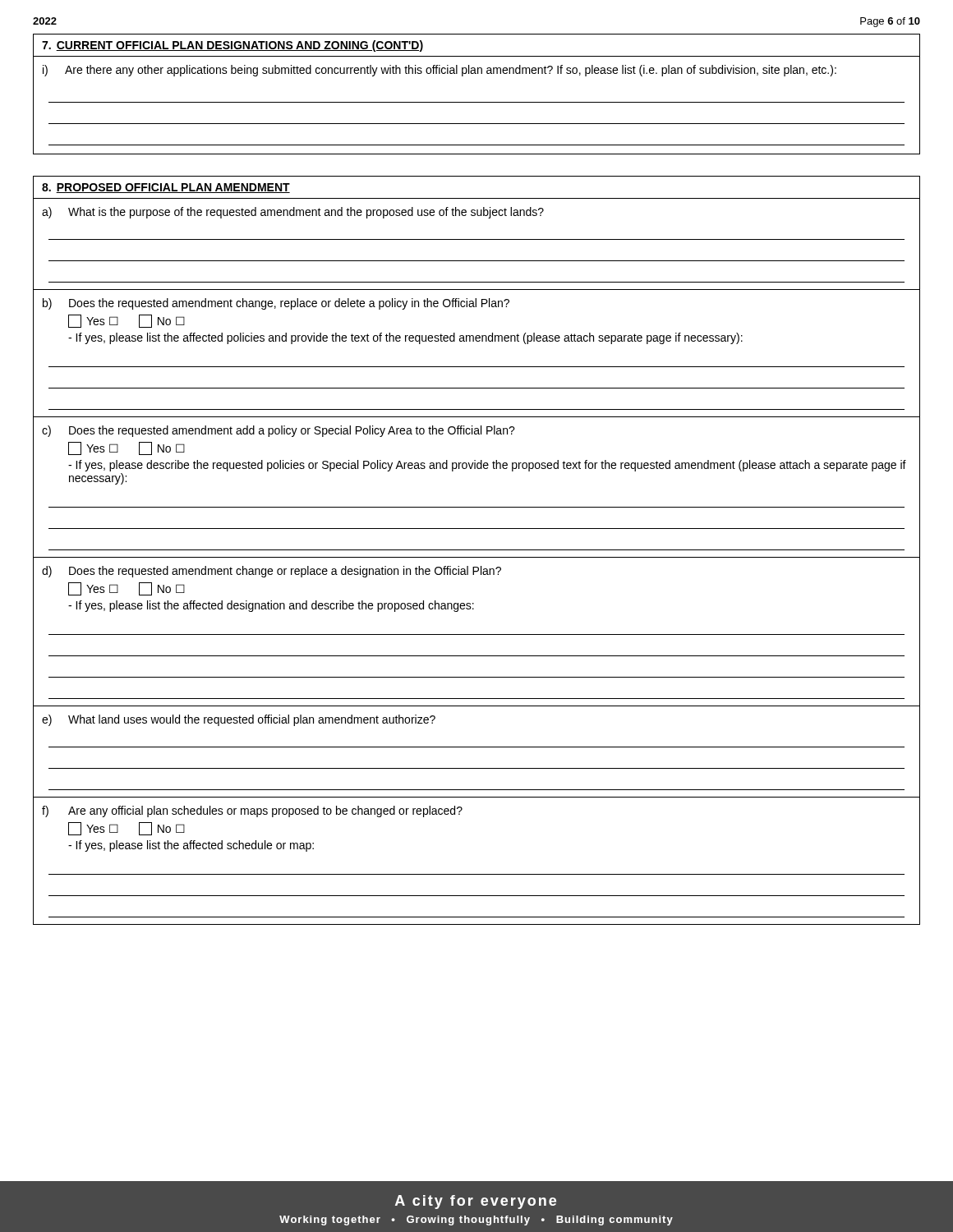Image resolution: width=953 pixels, height=1232 pixels.
Task: Point to the block starting "i) Are there"
Action: click(x=476, y=104)
